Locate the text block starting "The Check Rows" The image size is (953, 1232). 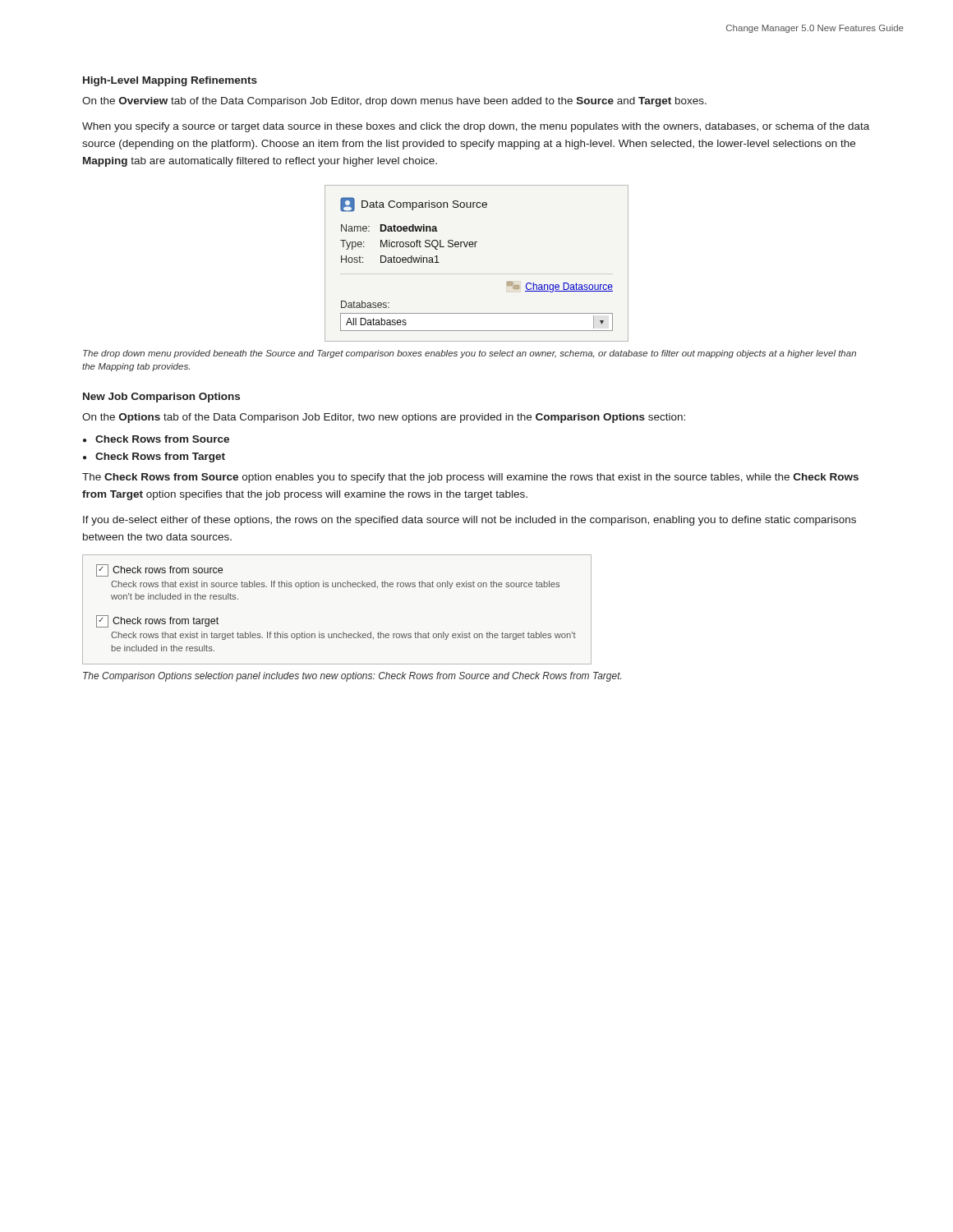point(471,485)
